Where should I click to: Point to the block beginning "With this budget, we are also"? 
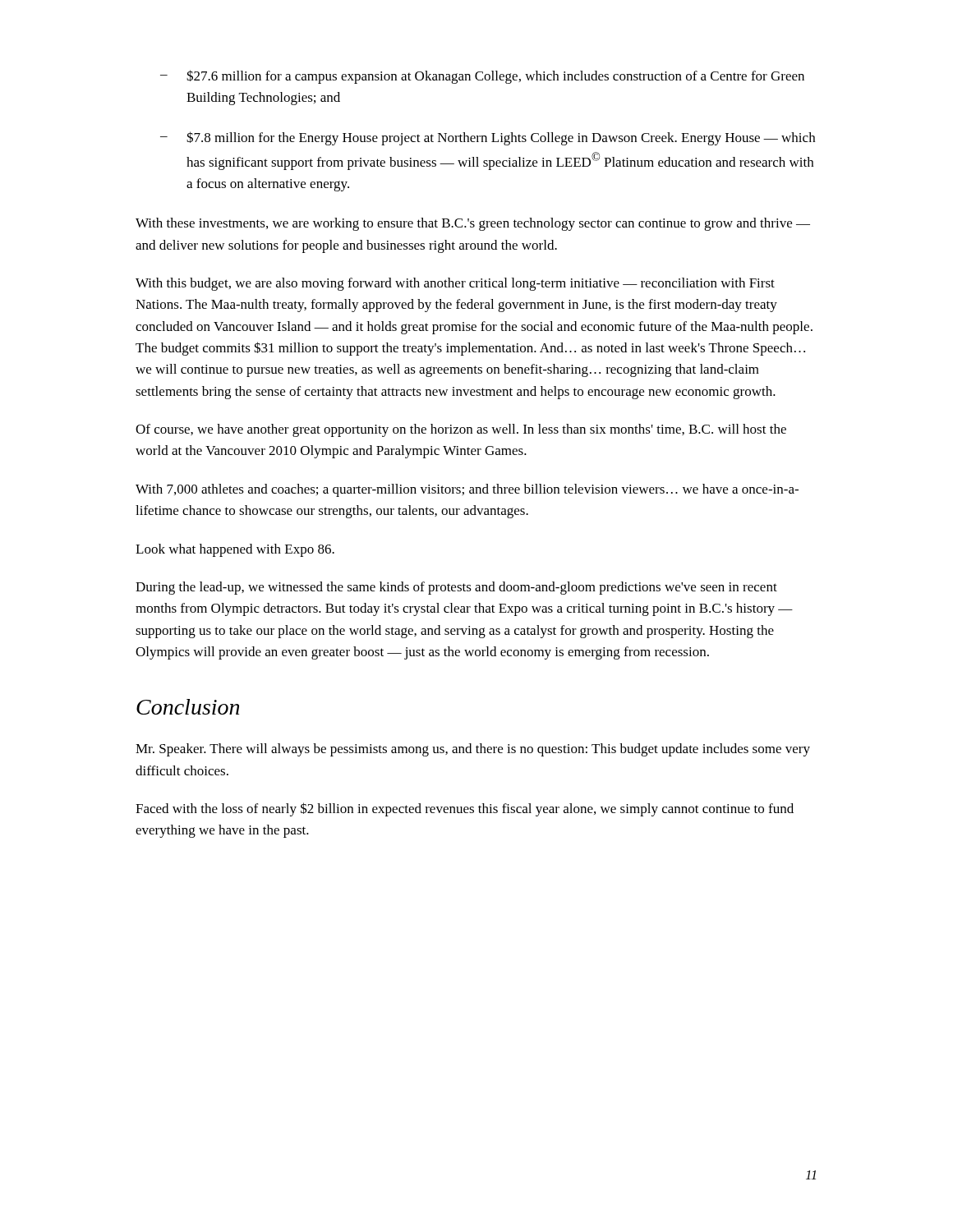coord(474,337)
